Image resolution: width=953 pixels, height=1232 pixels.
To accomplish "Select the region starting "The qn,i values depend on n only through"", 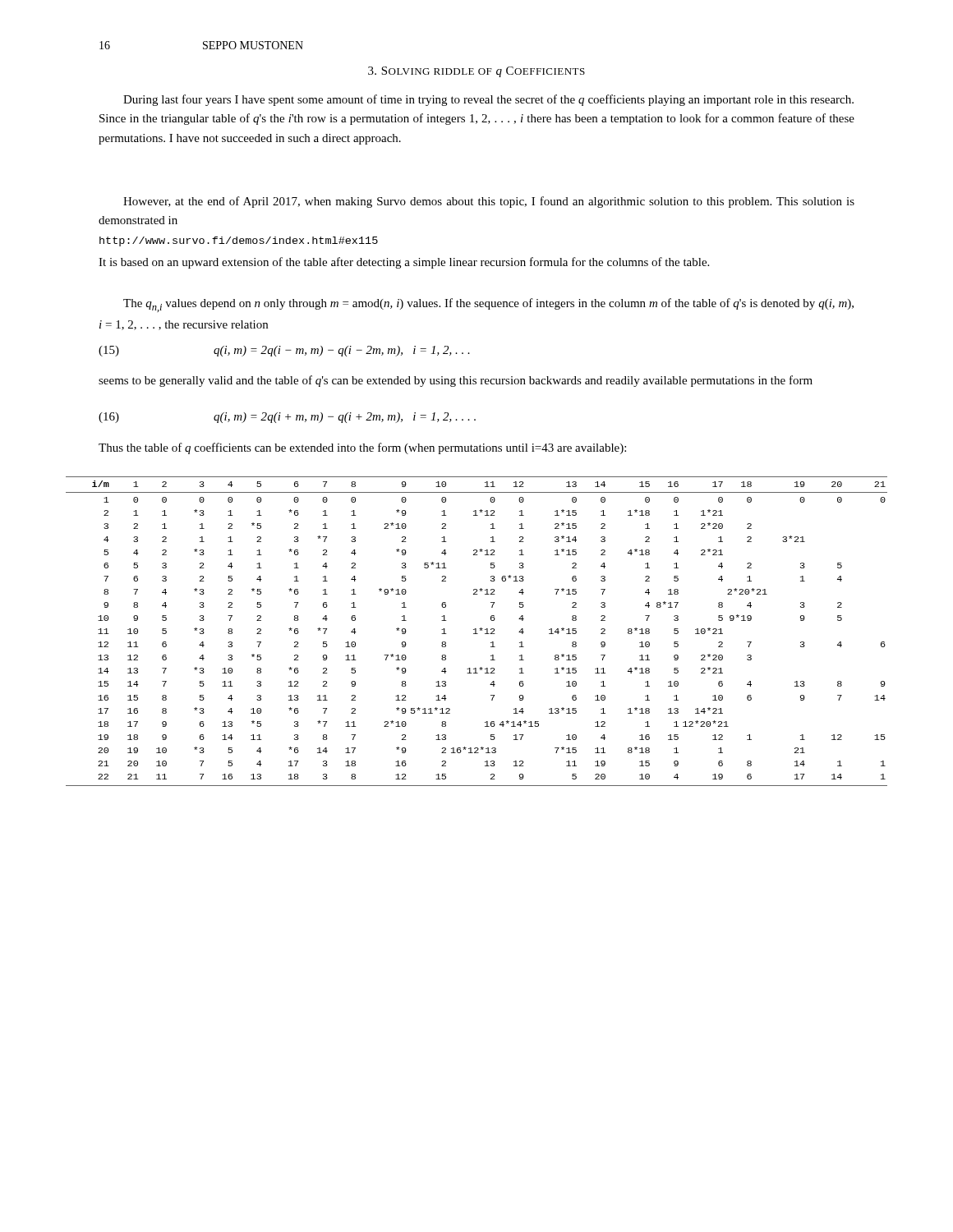I will click(476, 314).
